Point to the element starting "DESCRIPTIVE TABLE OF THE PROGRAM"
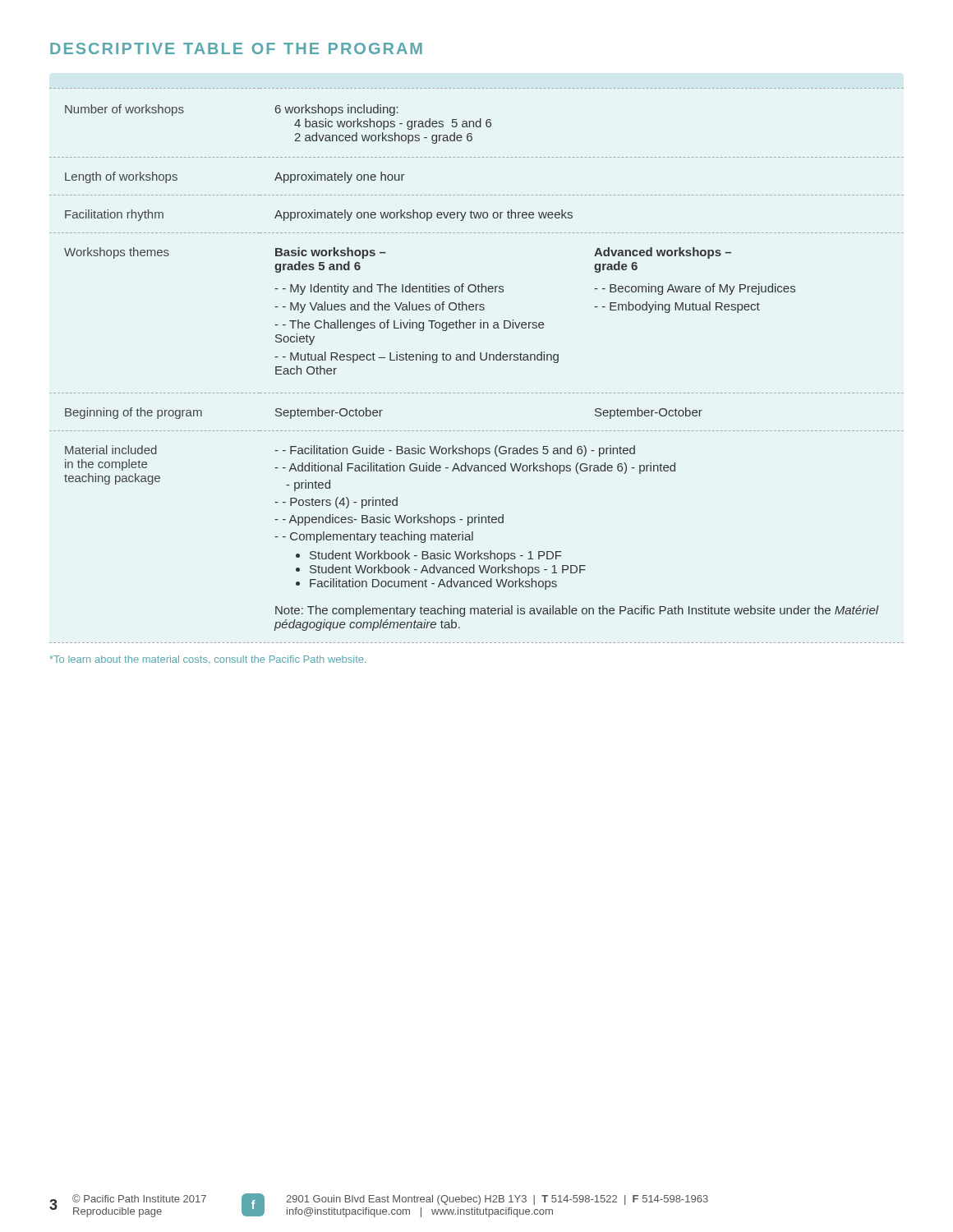 pos(237,48)
